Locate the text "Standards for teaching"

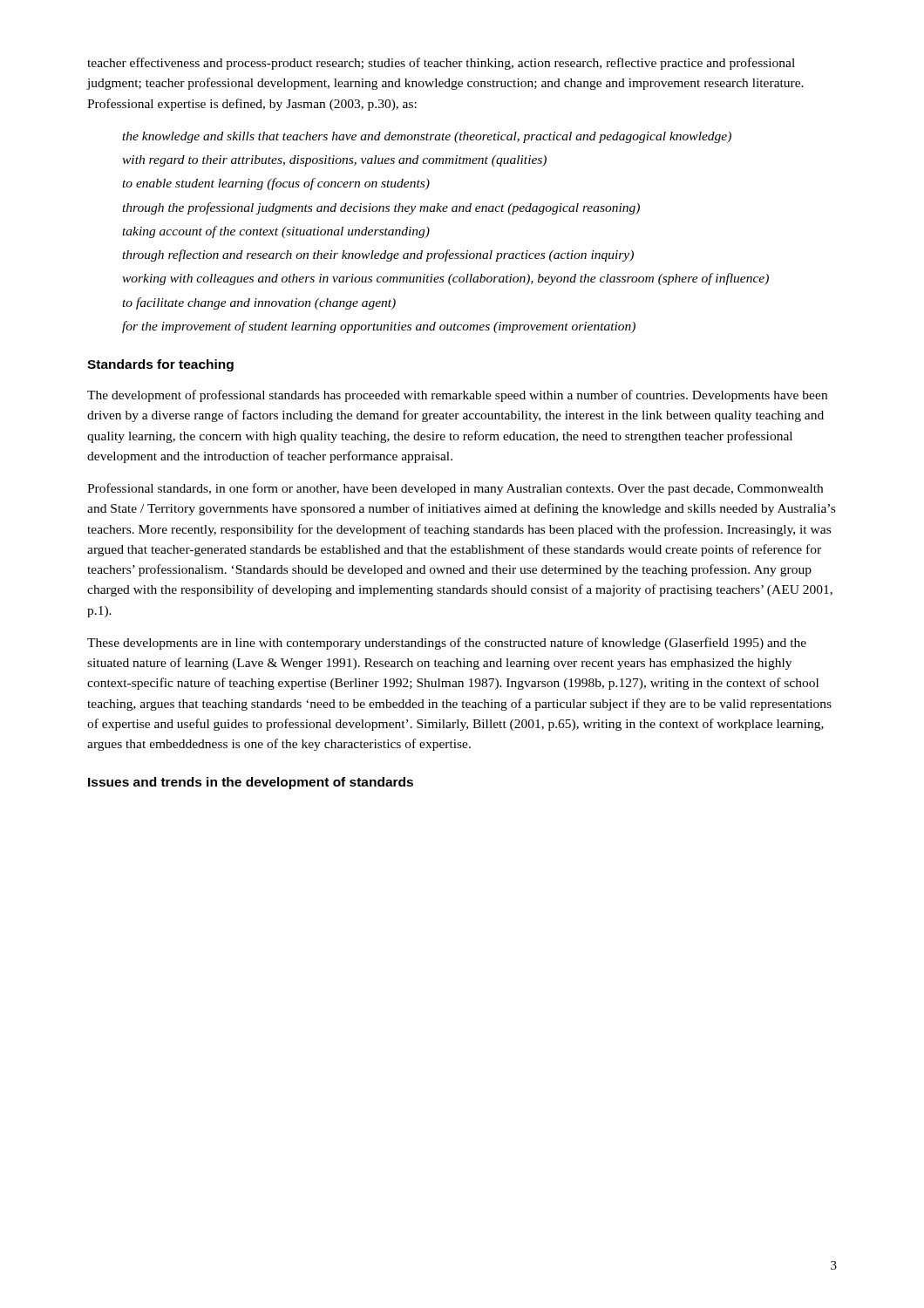click(161, 364)
